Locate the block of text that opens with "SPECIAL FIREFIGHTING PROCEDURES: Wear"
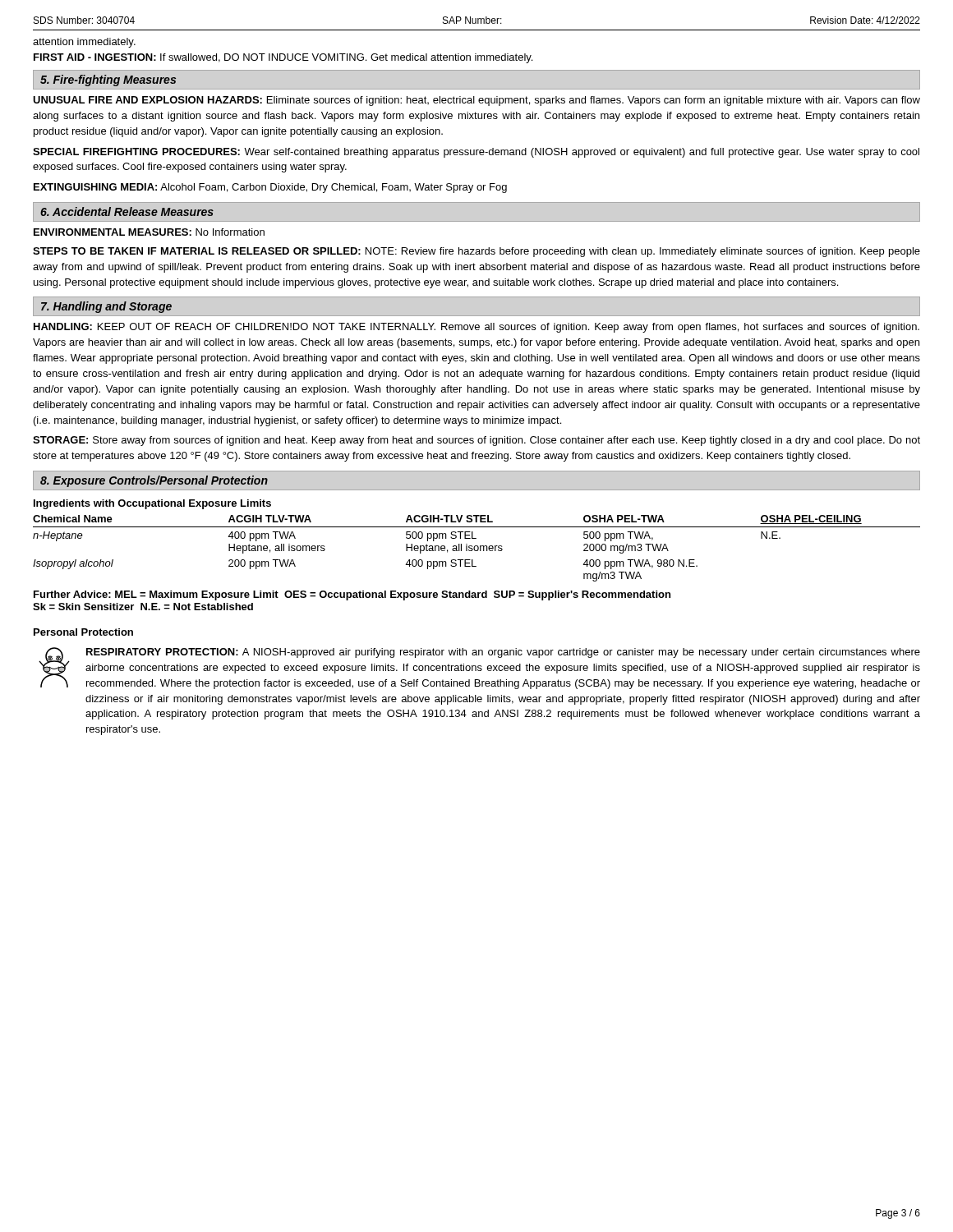This screenshot has width=953, height=1232. click(x=476, y=159)
